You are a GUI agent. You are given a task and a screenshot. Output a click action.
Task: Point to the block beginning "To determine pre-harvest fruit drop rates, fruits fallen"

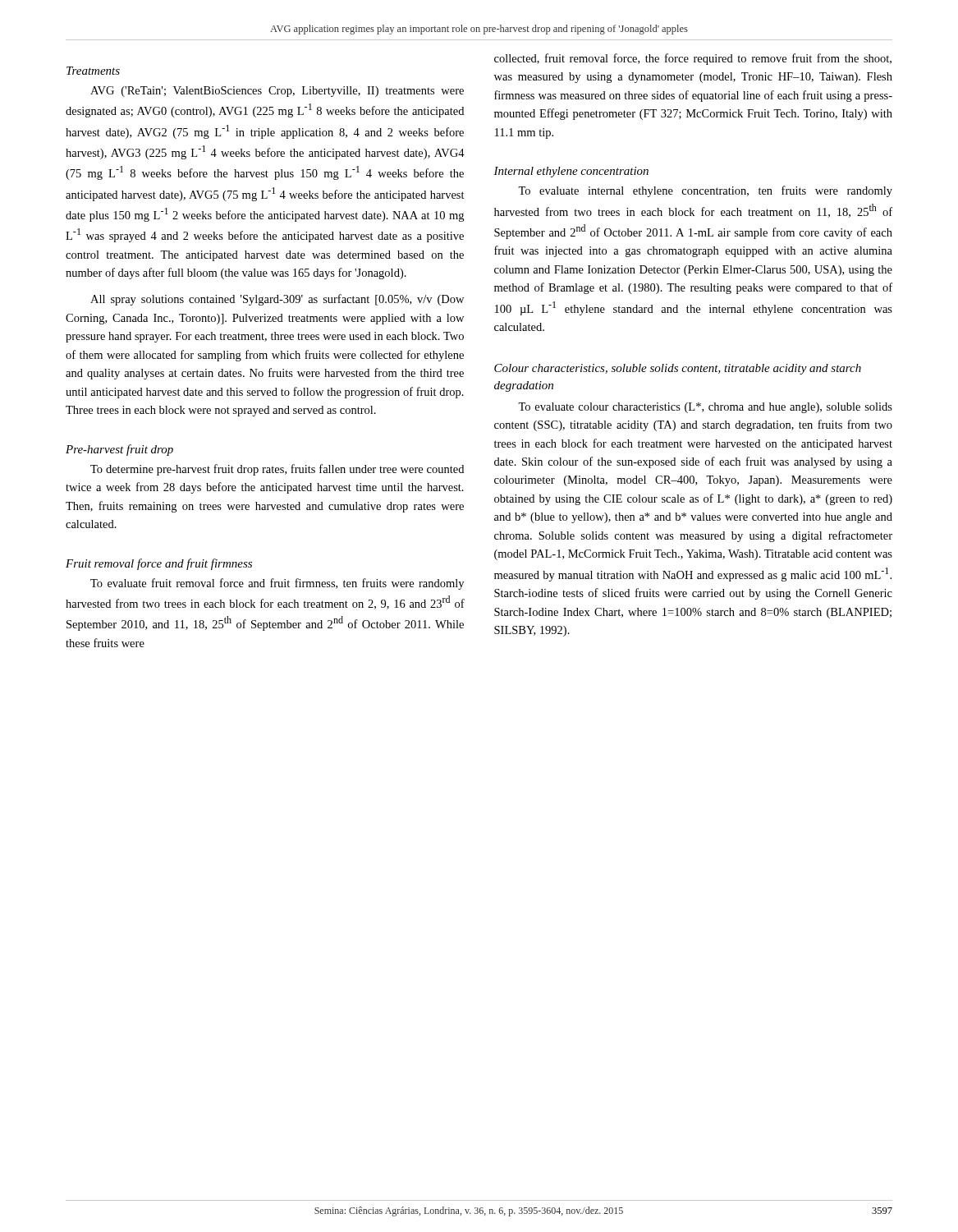pyautogui.click(x=265, y=496)
